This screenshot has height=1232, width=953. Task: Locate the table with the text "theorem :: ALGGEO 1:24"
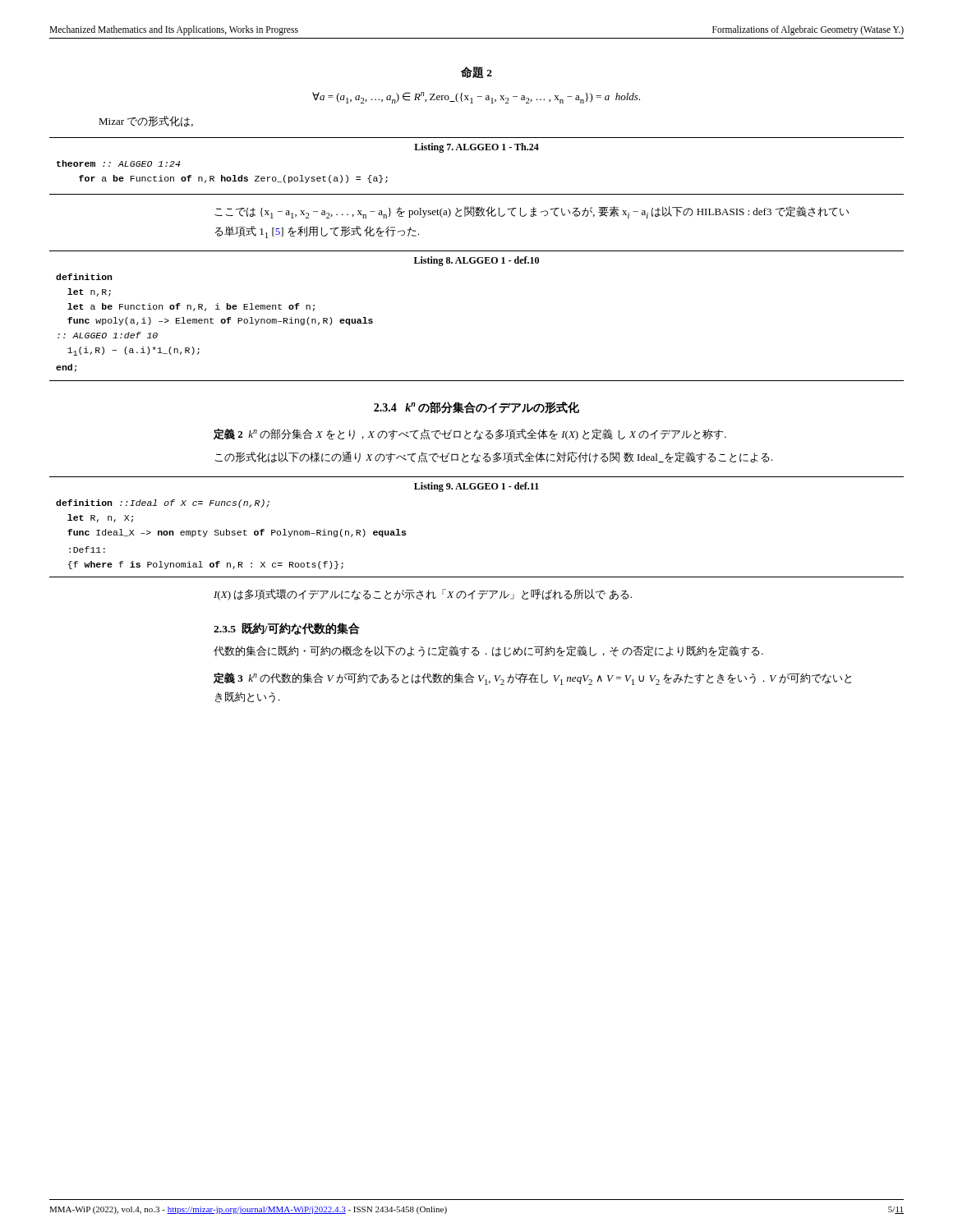[x=476, y=174]
